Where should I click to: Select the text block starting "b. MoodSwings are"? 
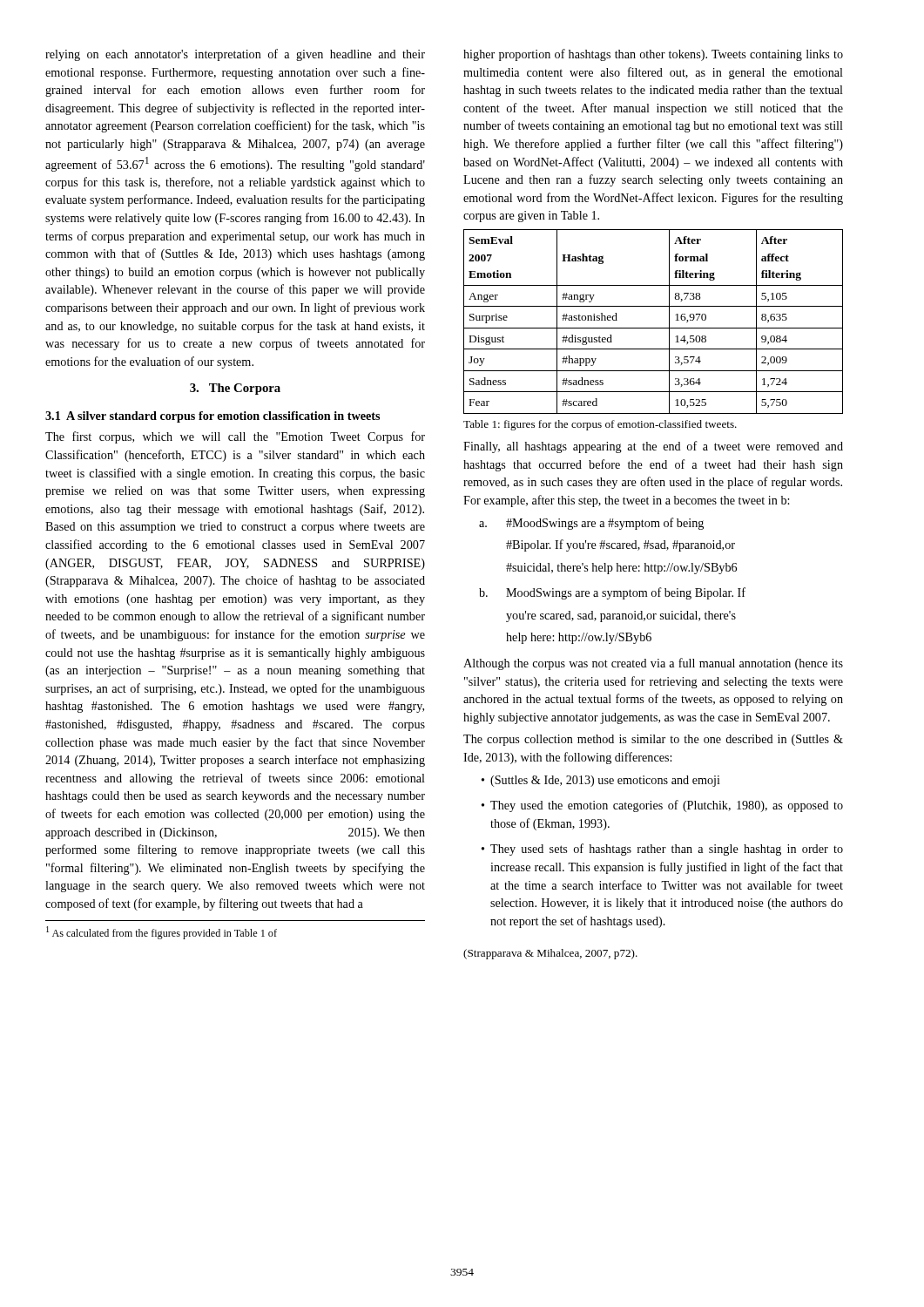[661, 618]
